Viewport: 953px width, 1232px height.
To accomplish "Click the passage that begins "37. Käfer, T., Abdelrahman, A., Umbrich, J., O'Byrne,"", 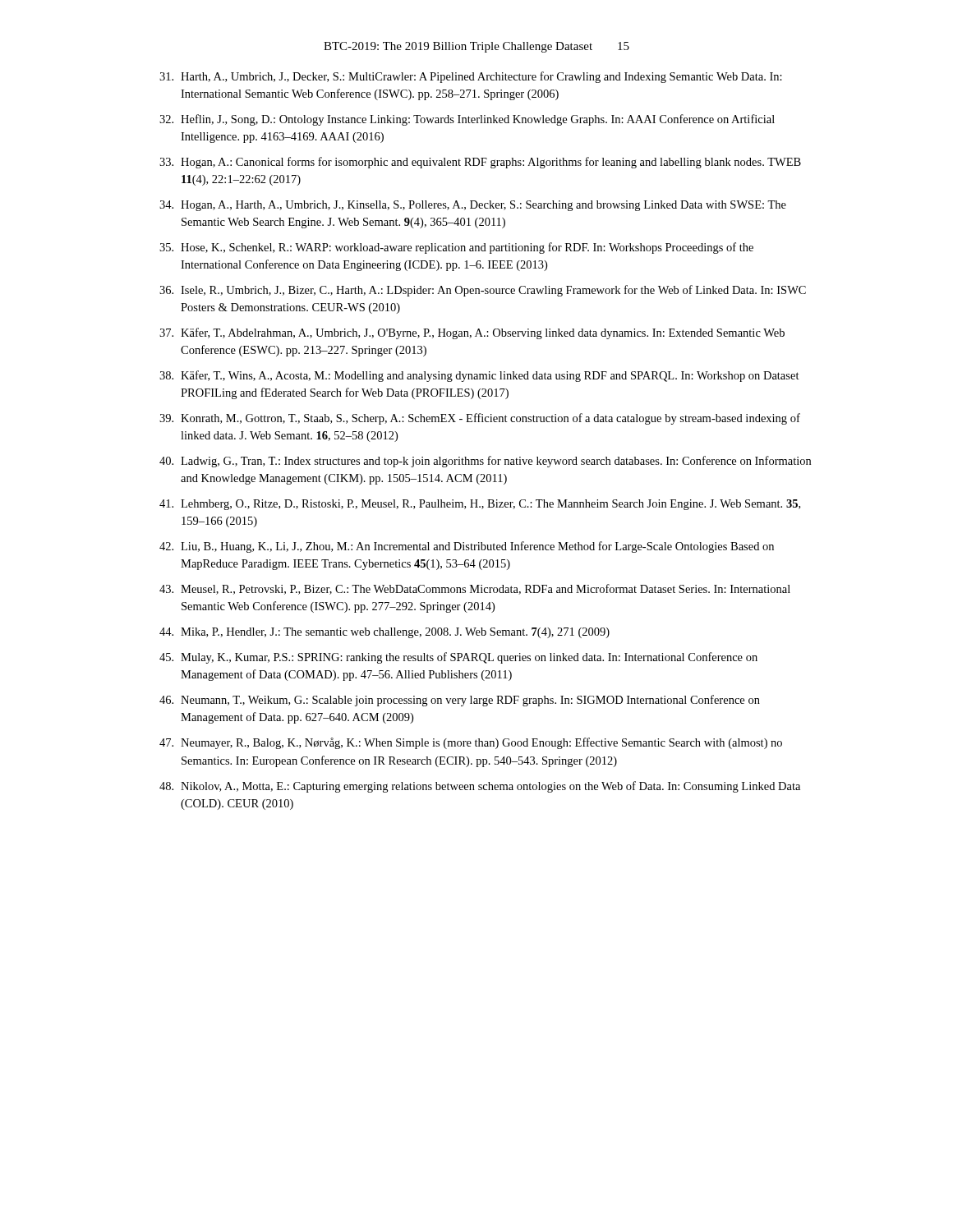I will click(x=476, y=342).
